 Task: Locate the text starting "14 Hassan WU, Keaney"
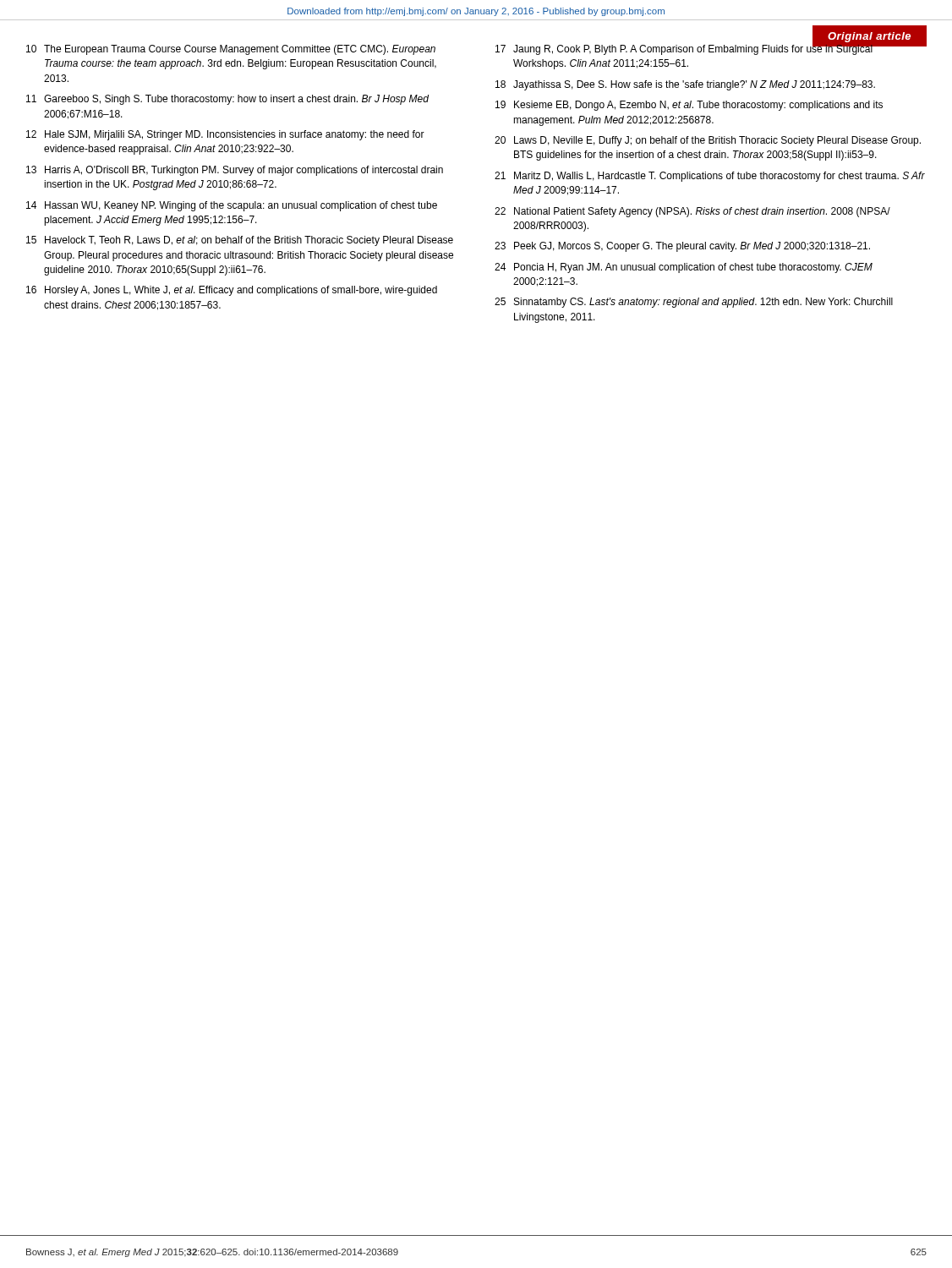tap(241, 213)
